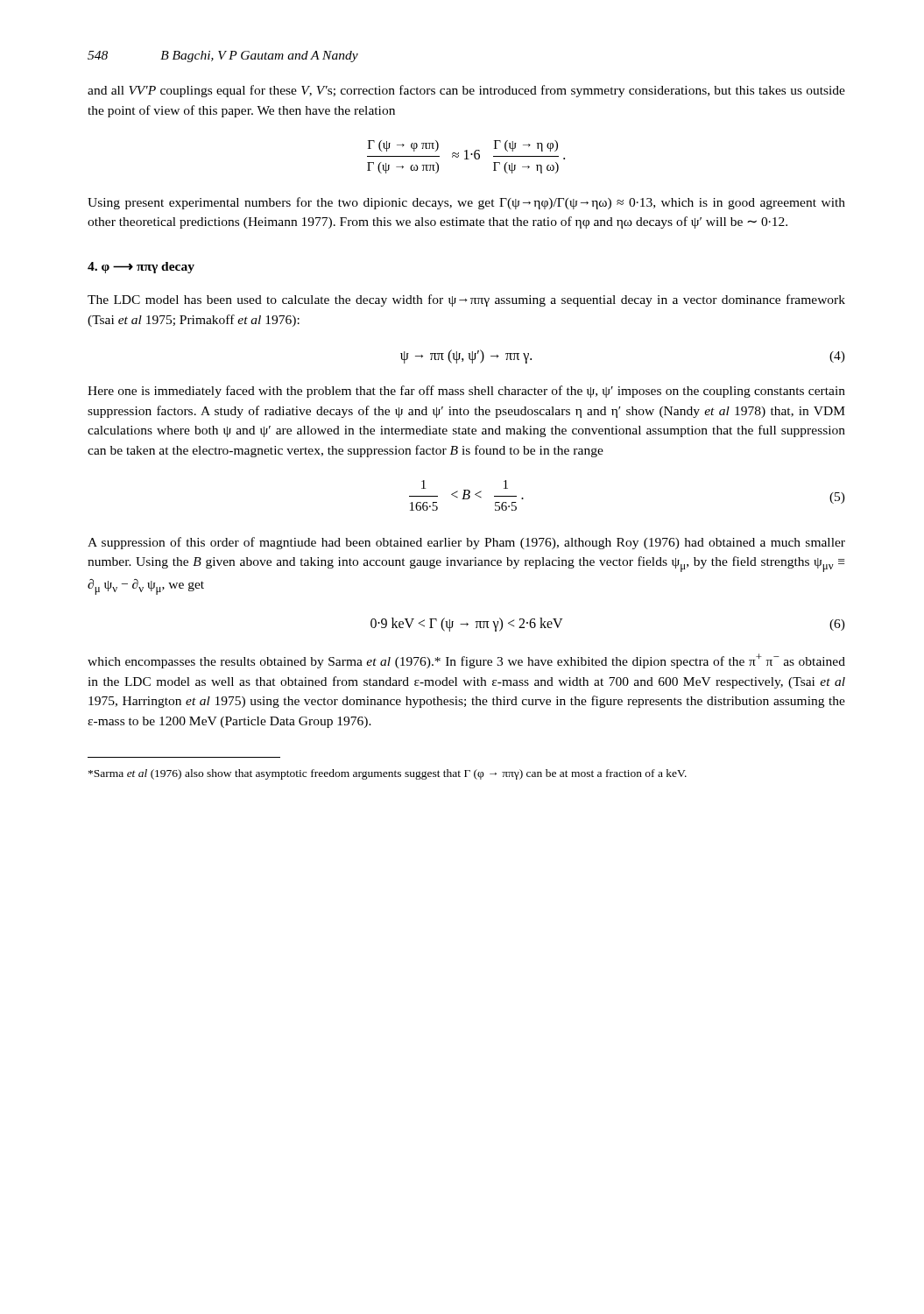Click the section header that begins "4. φ ⟶ ππγ"

point(141,266)
